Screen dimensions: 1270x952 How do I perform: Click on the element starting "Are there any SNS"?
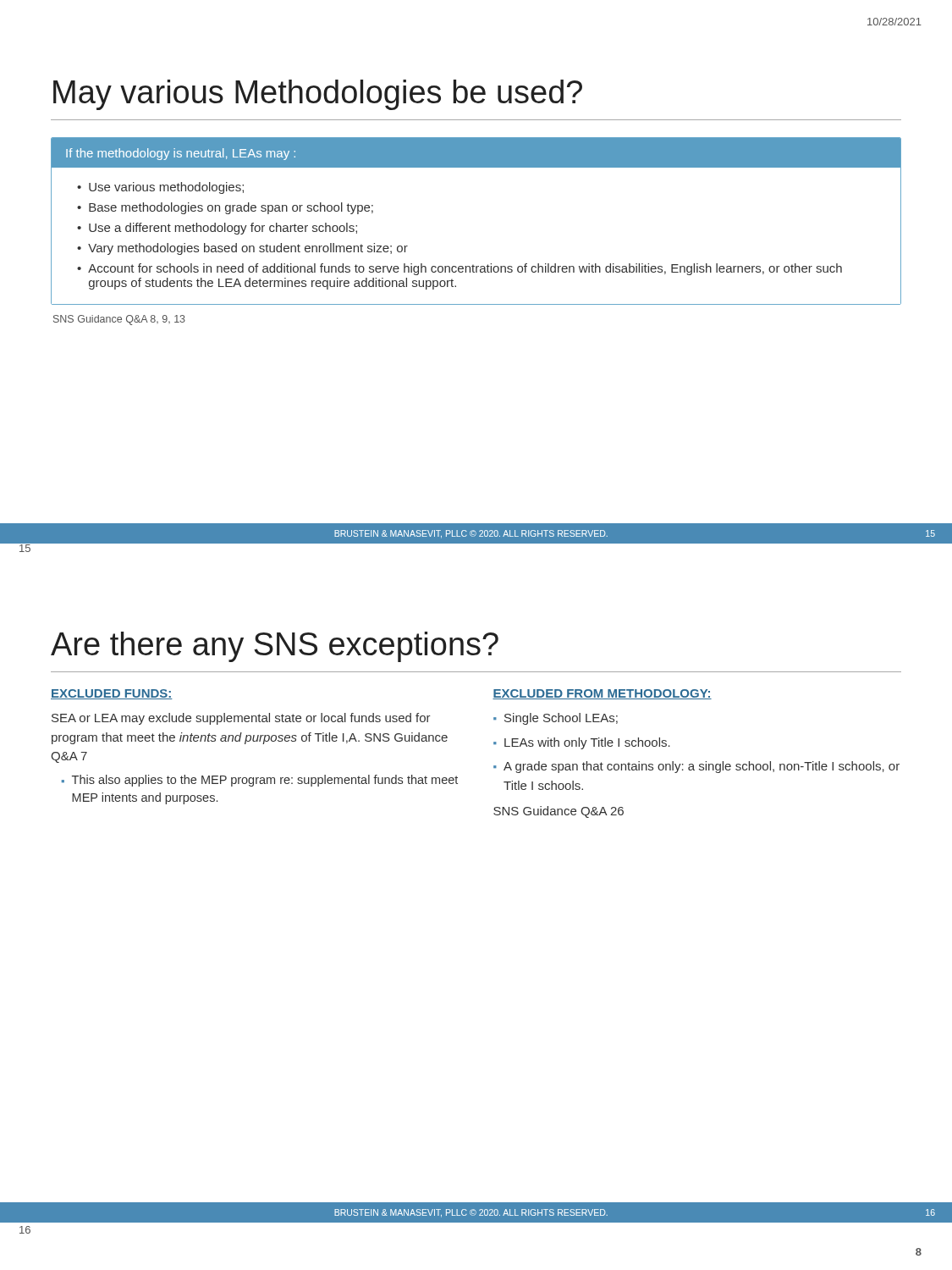[x=275, y=644]
